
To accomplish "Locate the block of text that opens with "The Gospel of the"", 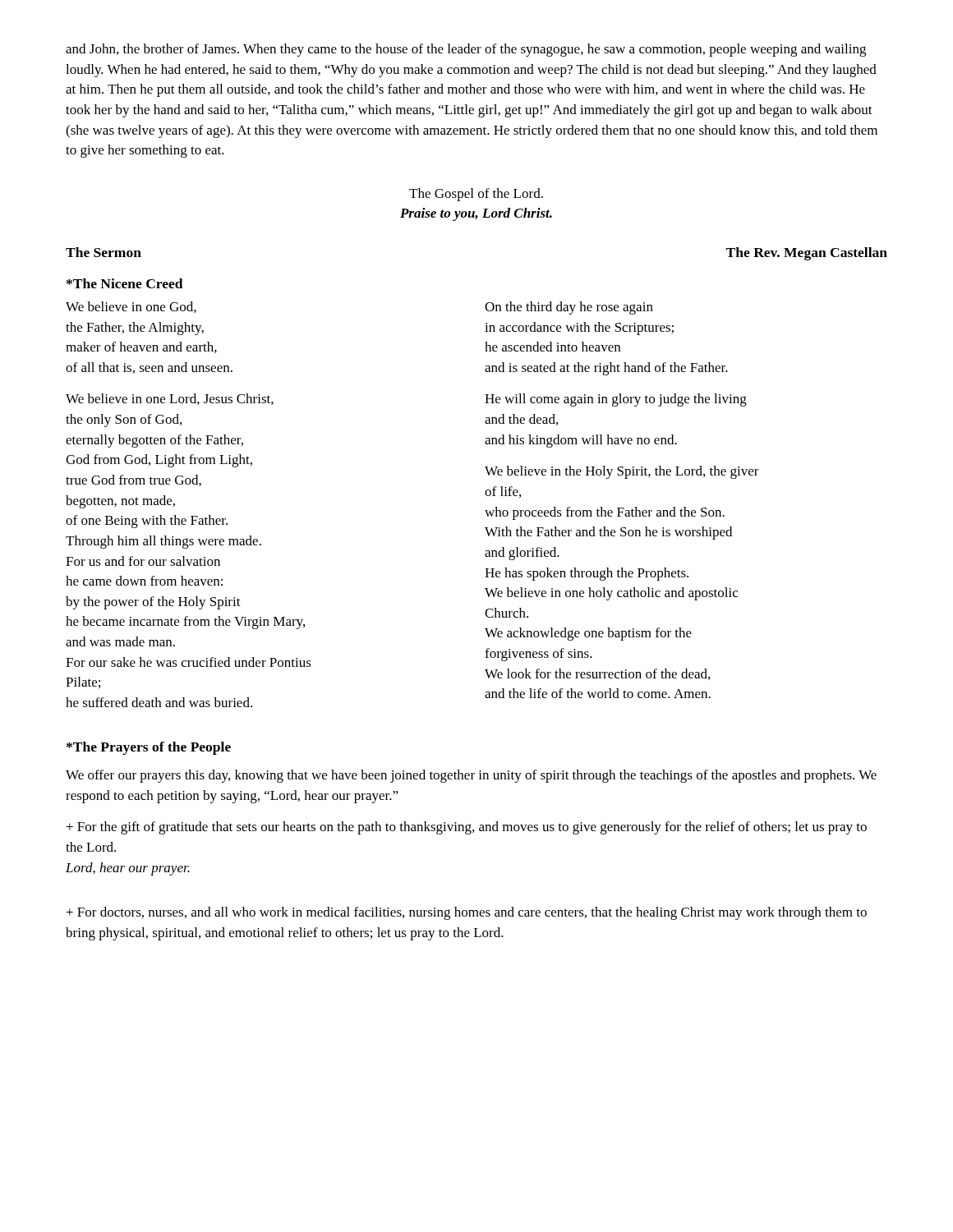I will (476, 203).
